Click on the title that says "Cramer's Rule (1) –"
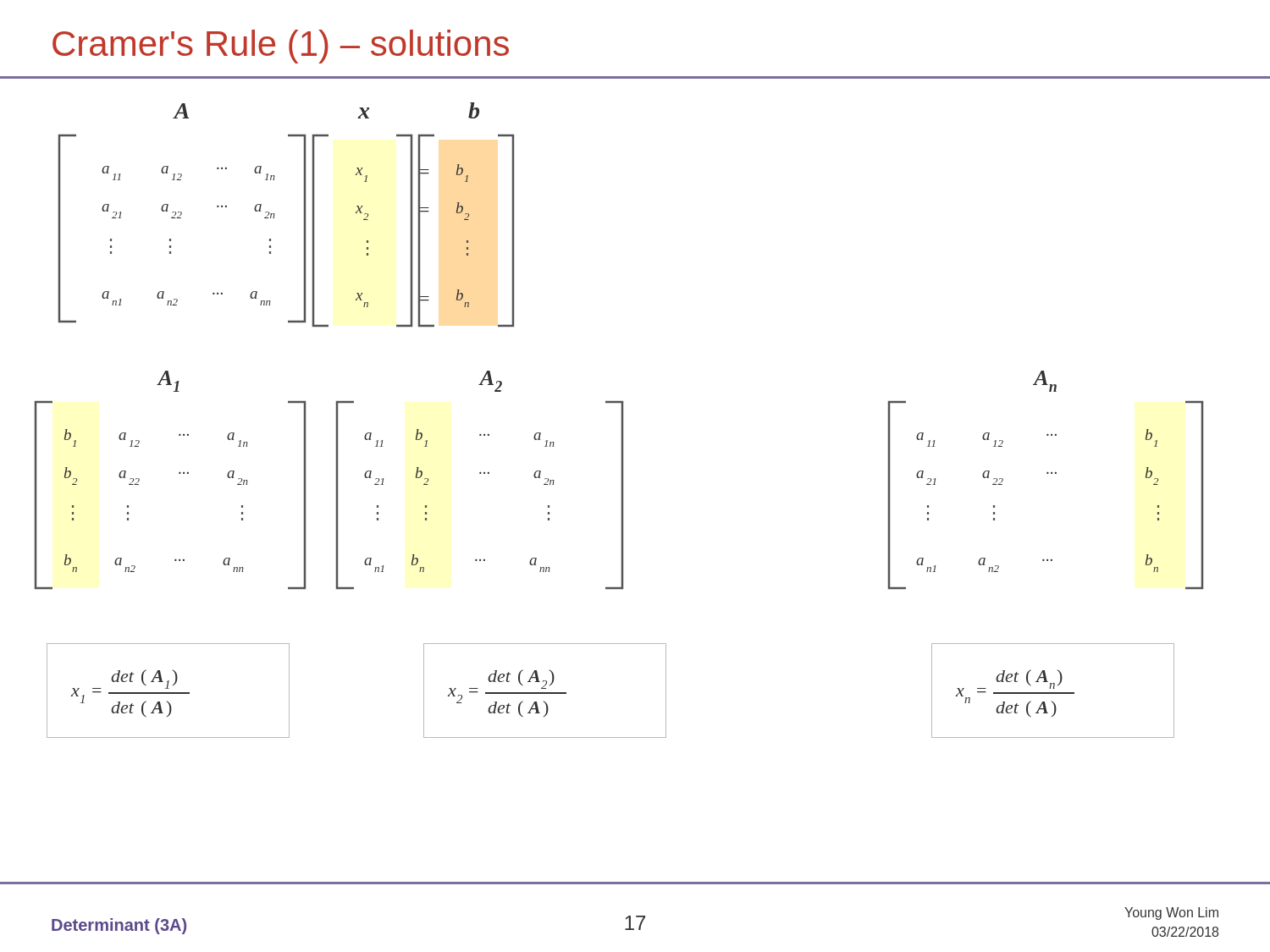Screen dimensions: 952x1270 pos(280,44)
